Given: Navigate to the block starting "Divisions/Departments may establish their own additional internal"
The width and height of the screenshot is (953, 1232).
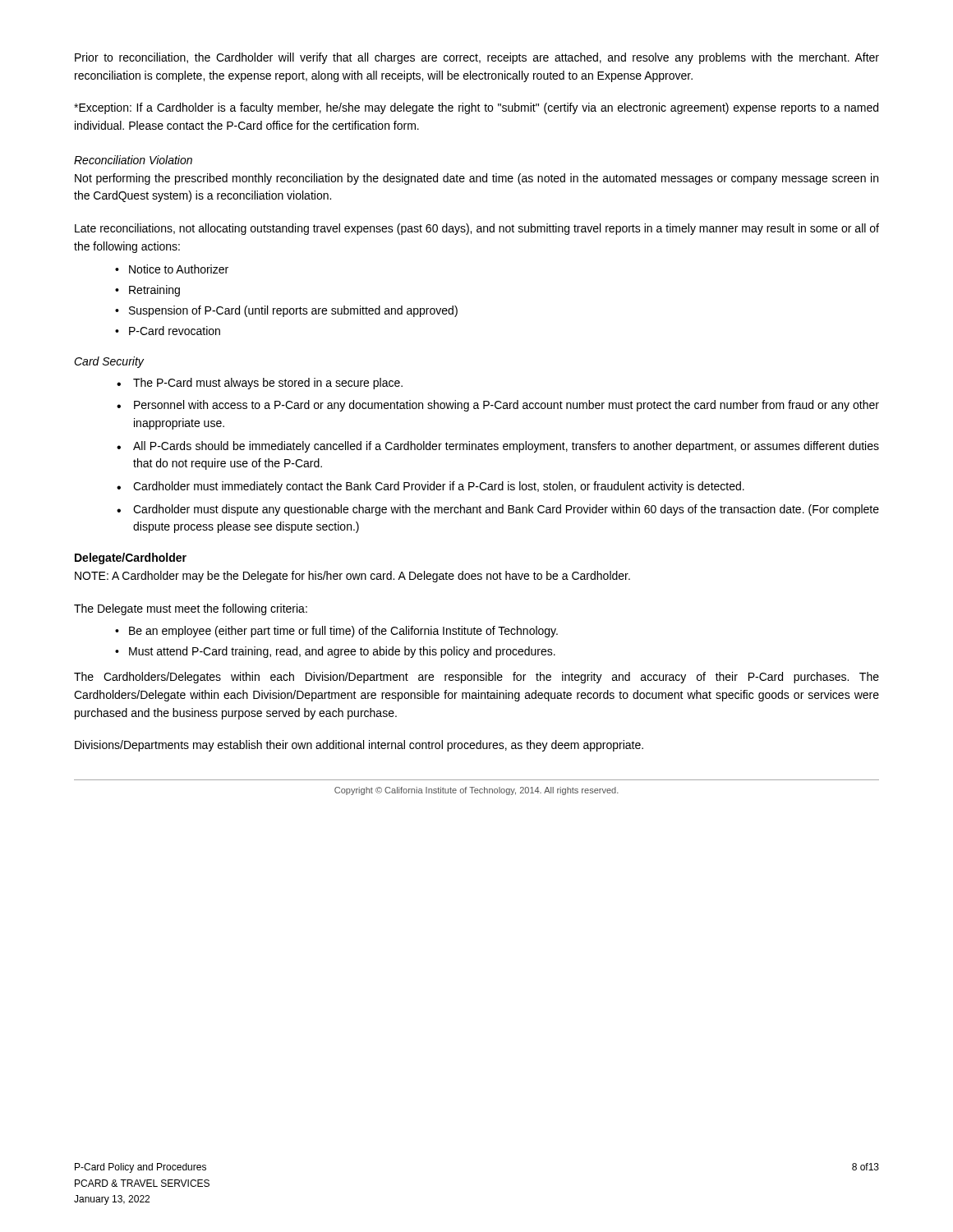Looking at the screenshot, I should coord(359,745).
